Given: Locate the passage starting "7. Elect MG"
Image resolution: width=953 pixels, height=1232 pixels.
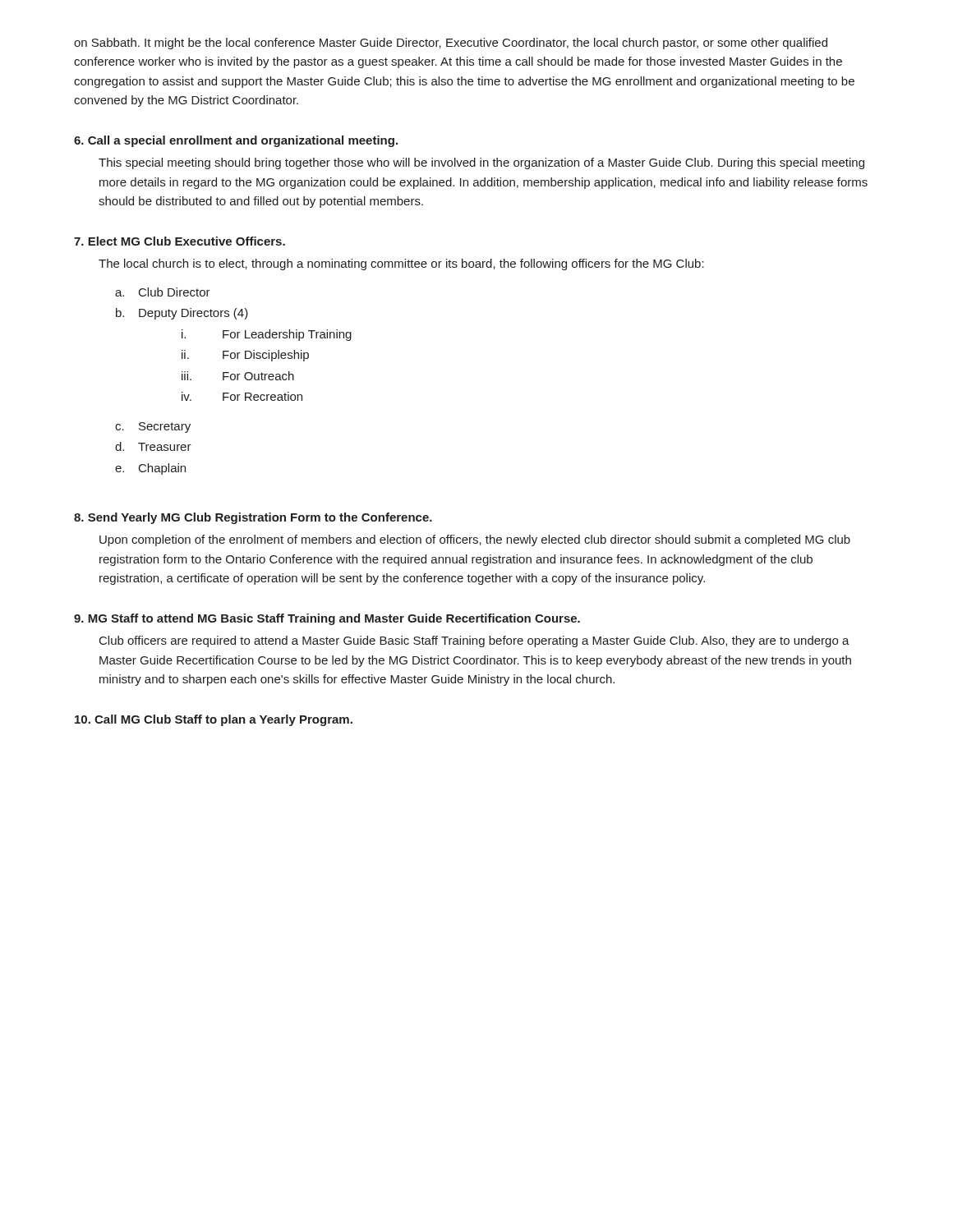Looking at the screenshot, I should [x=180, y=241].
